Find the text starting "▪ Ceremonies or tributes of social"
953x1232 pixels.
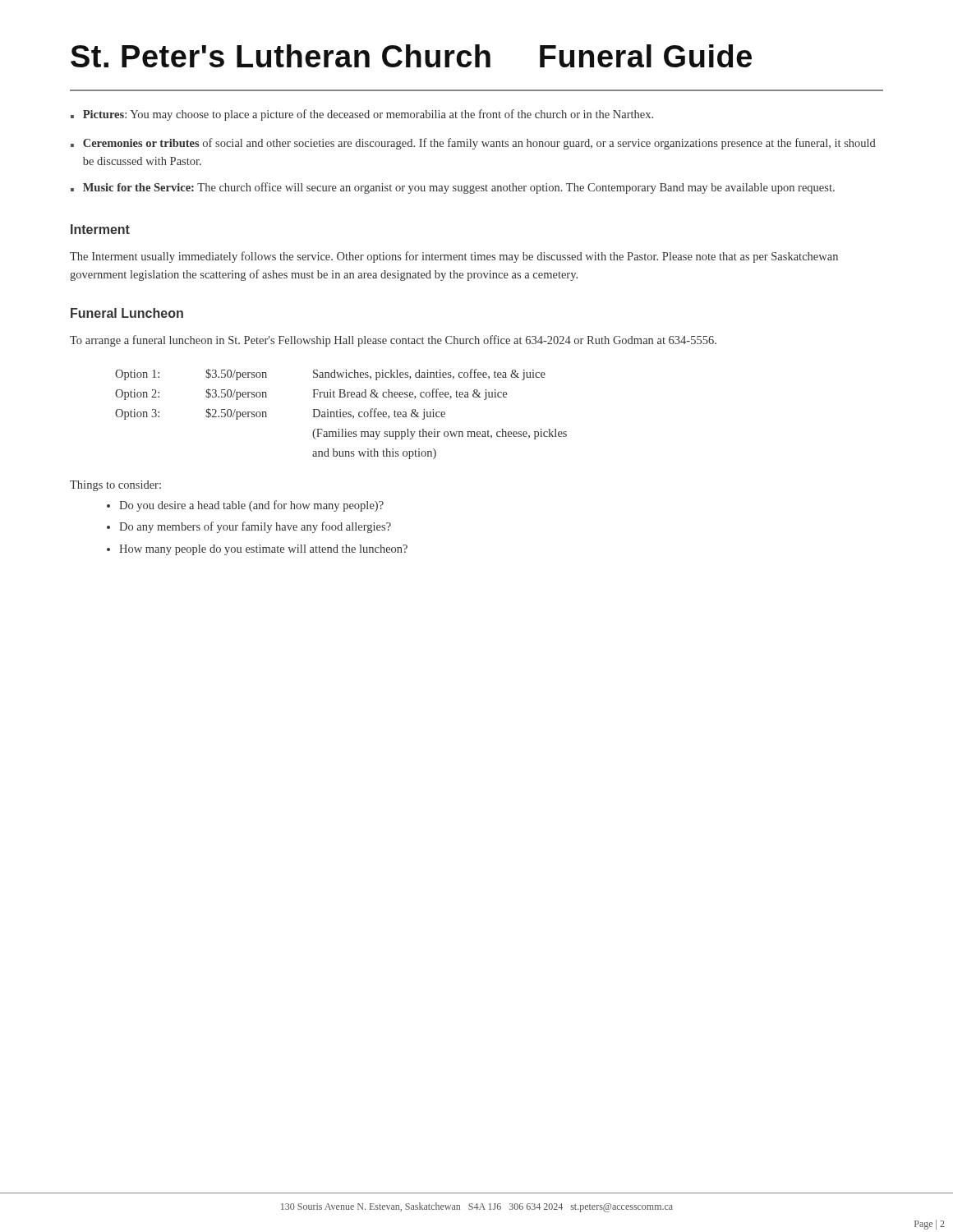tap(476, 153)
